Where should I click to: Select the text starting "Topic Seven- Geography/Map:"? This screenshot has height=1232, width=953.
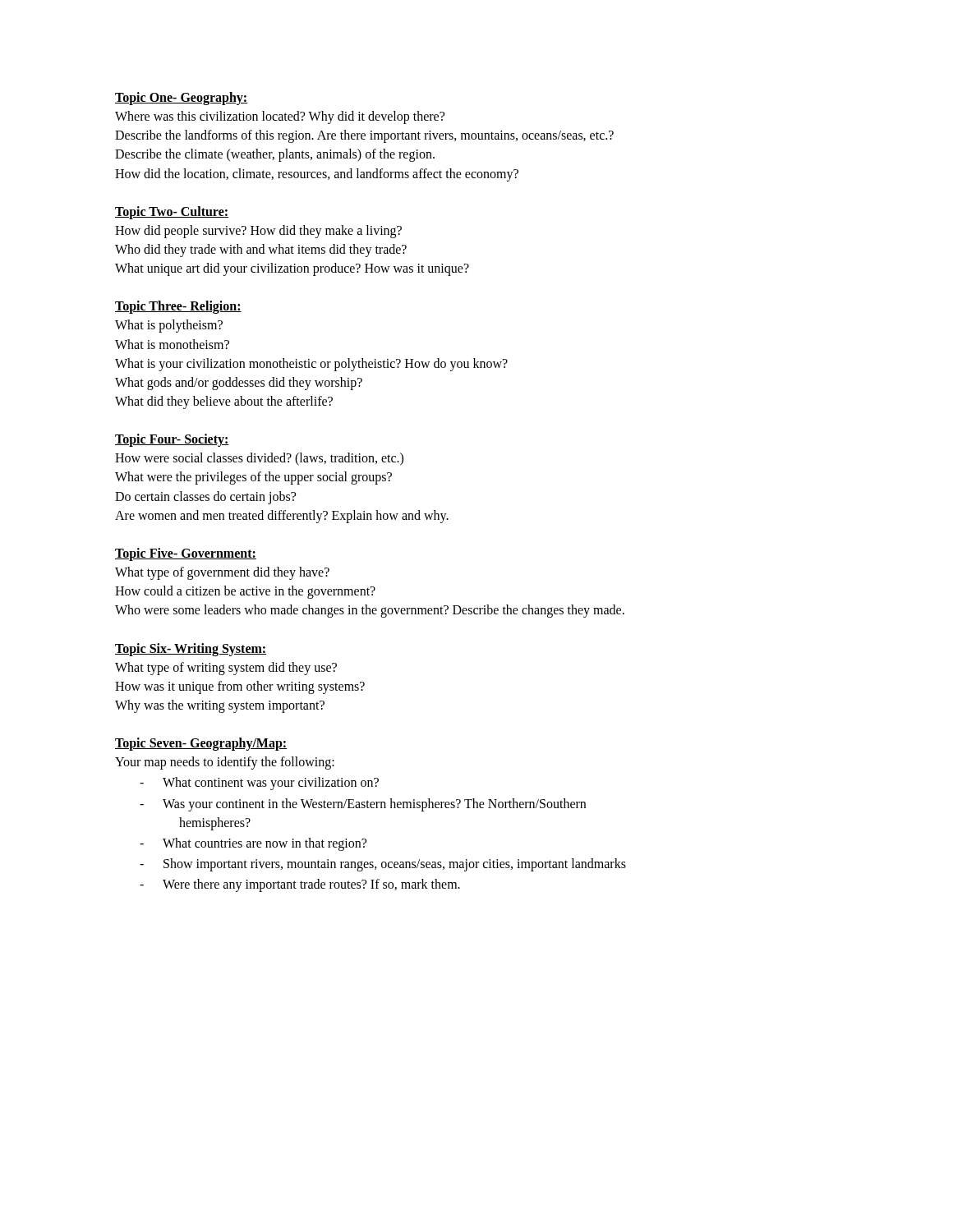tap(201, 743)
